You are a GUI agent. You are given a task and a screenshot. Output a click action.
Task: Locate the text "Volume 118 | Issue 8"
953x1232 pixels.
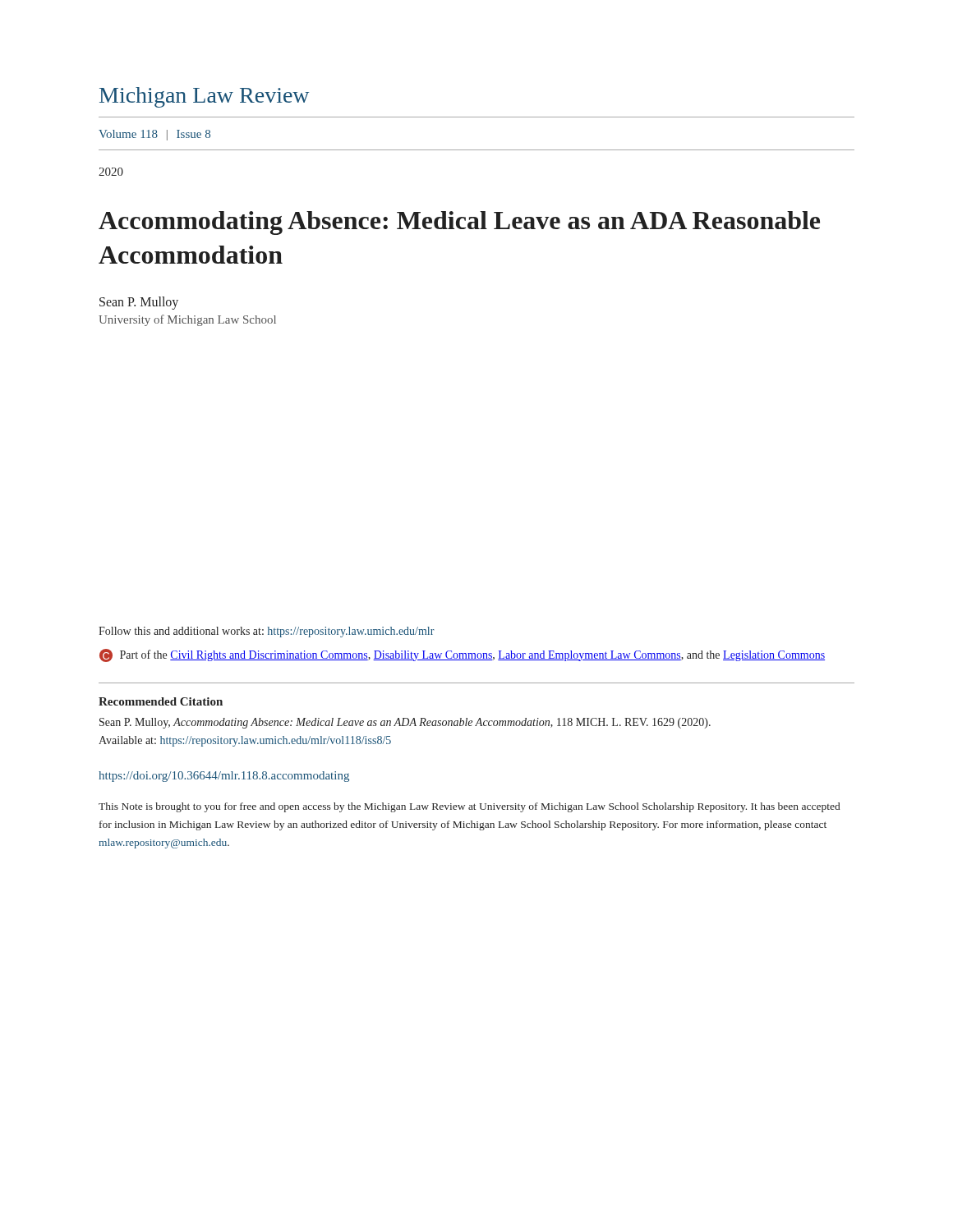click(154, 135)
